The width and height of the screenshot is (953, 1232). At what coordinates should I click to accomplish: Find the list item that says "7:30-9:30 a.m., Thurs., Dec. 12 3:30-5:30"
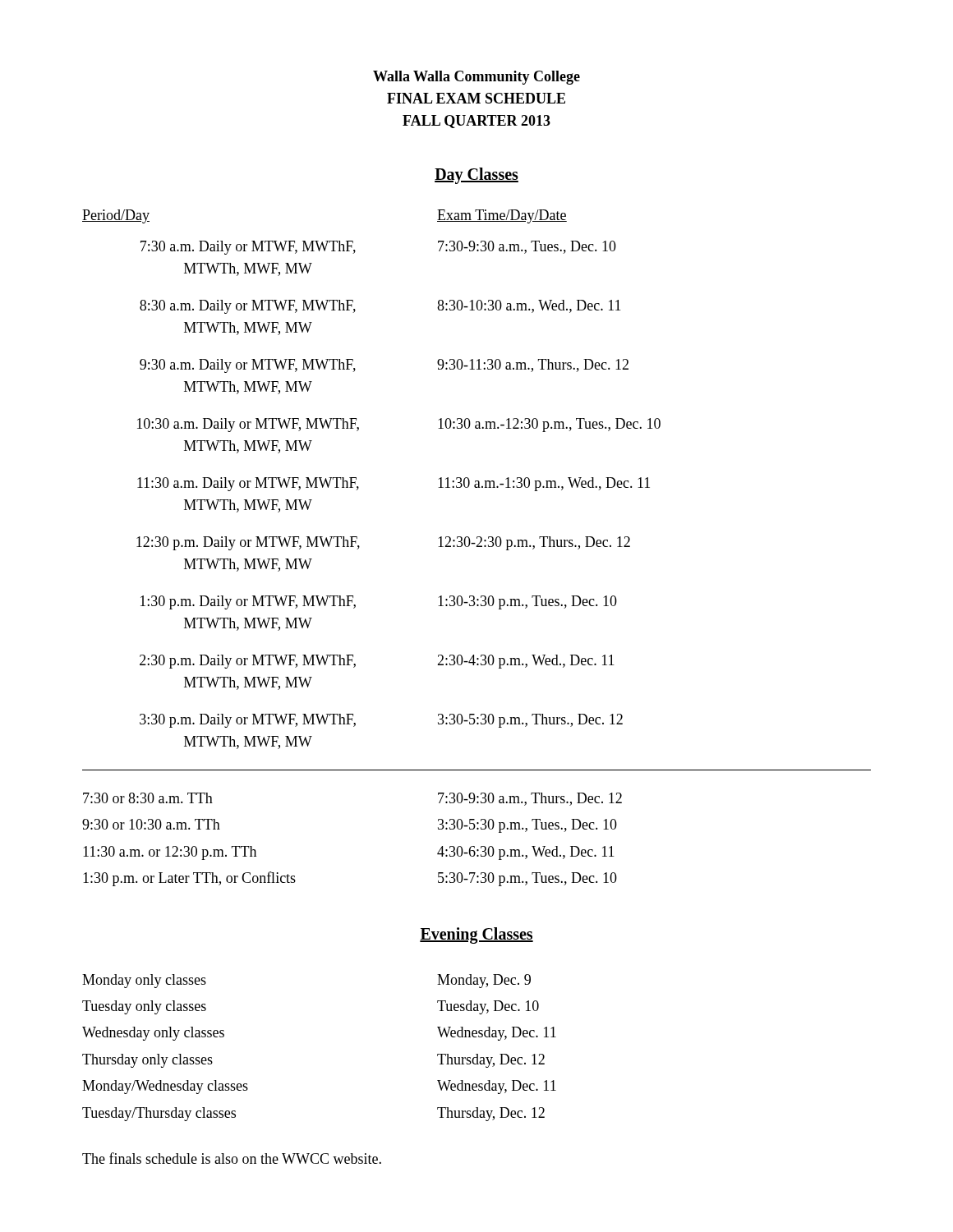530,838
